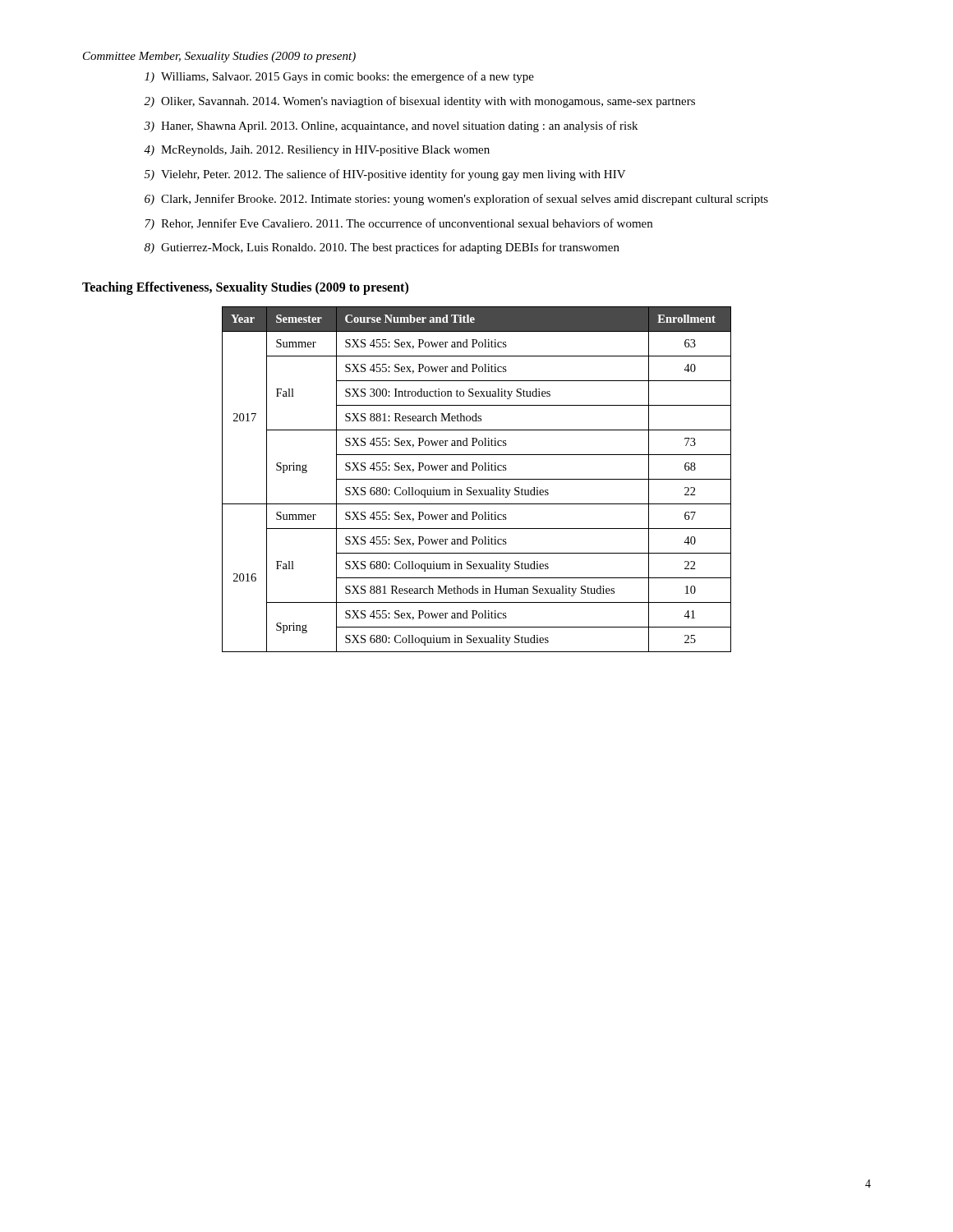The height and width of the screenshot is (1232, 953).
Task: Find the block starting "4) McReynolds, Jaih. 2012."
Action: click(317, 151)
